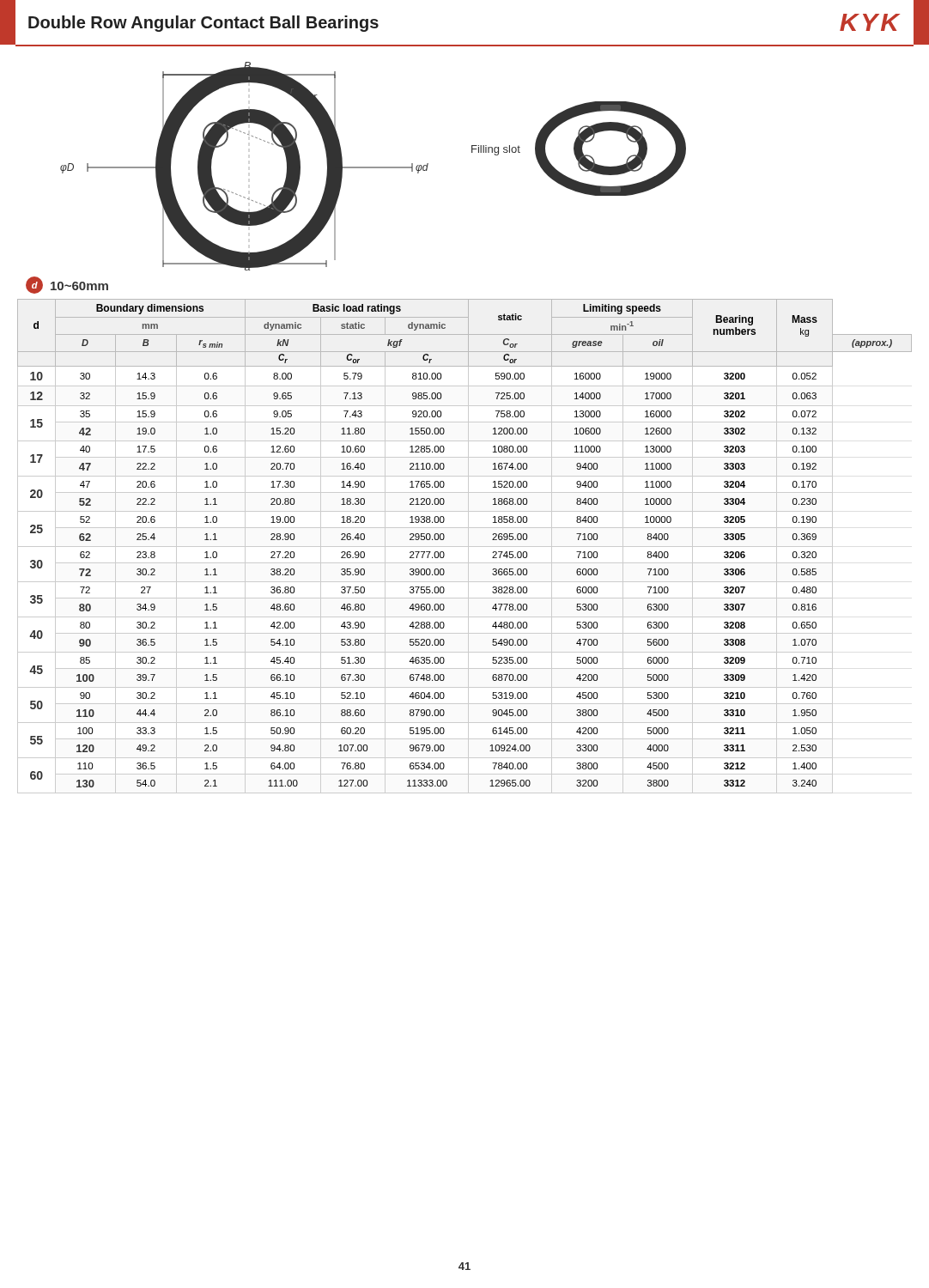Locate the table
The height and width of the screenshot is (1288, 929).
click(464, 546)
